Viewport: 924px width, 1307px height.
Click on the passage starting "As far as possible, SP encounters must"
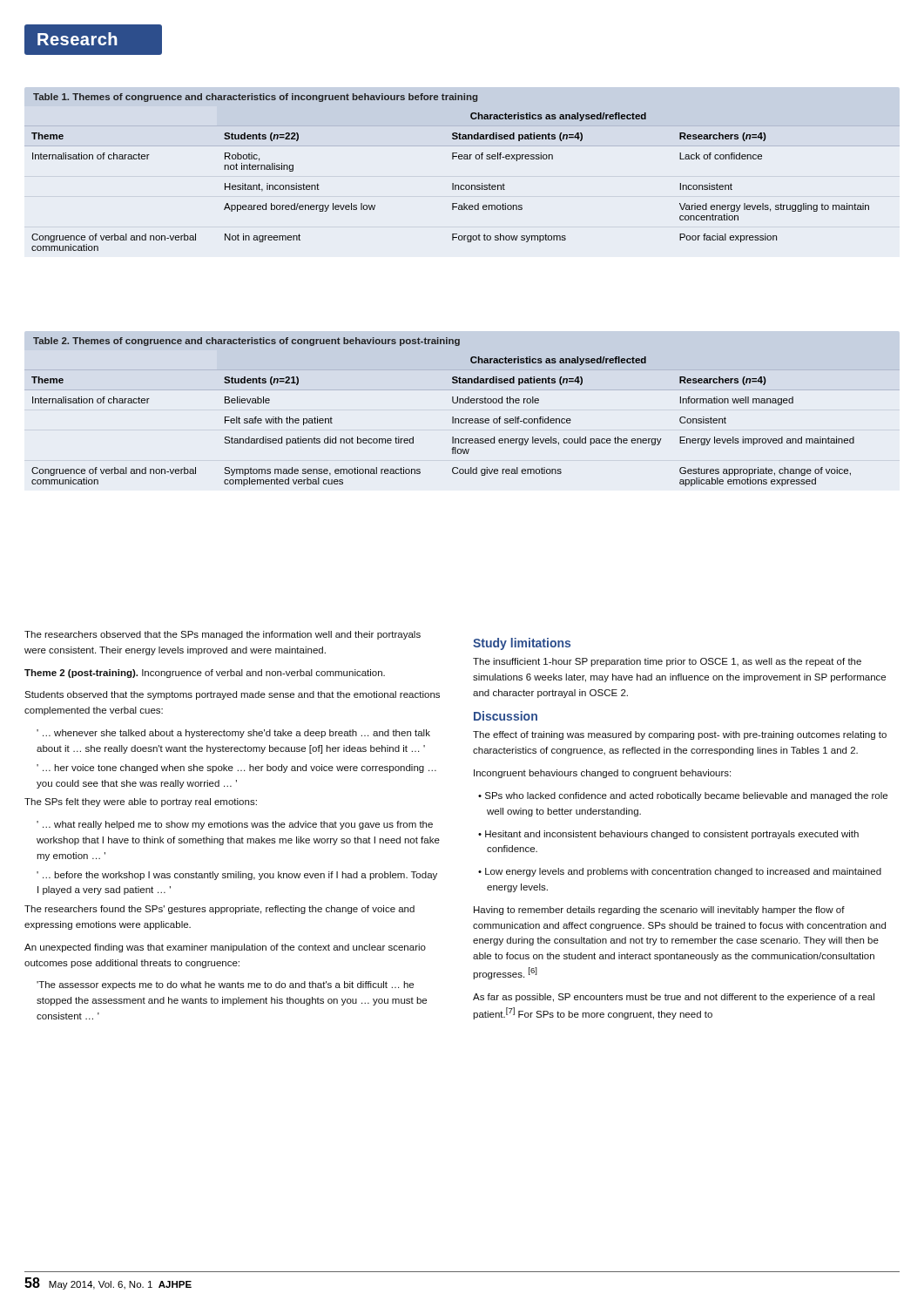pyautogui.click(x=674, y=1005)
